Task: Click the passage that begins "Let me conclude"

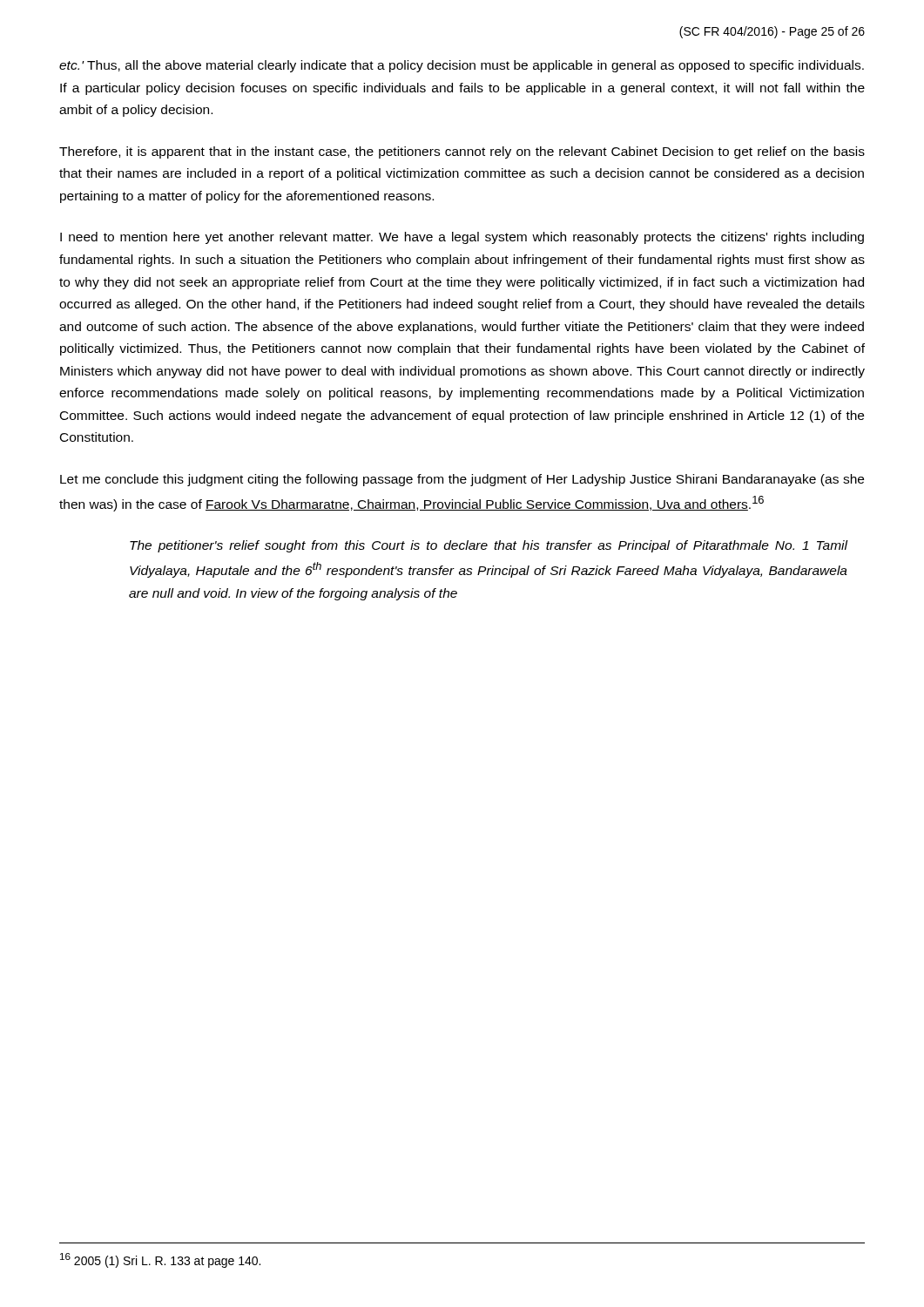Action: (462, 491)
